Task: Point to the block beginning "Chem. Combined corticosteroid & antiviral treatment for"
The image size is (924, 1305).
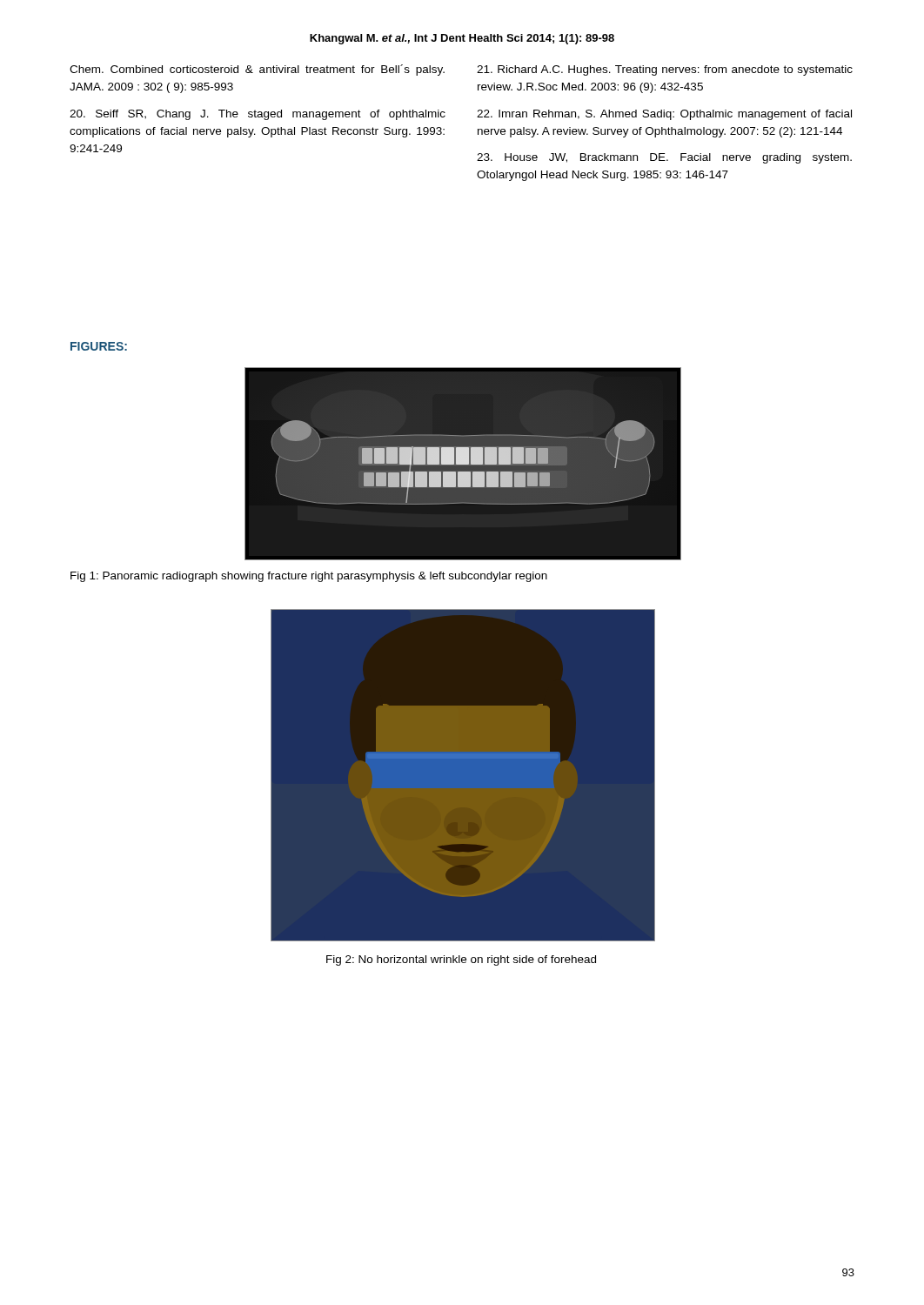Action: pos(258,78)
